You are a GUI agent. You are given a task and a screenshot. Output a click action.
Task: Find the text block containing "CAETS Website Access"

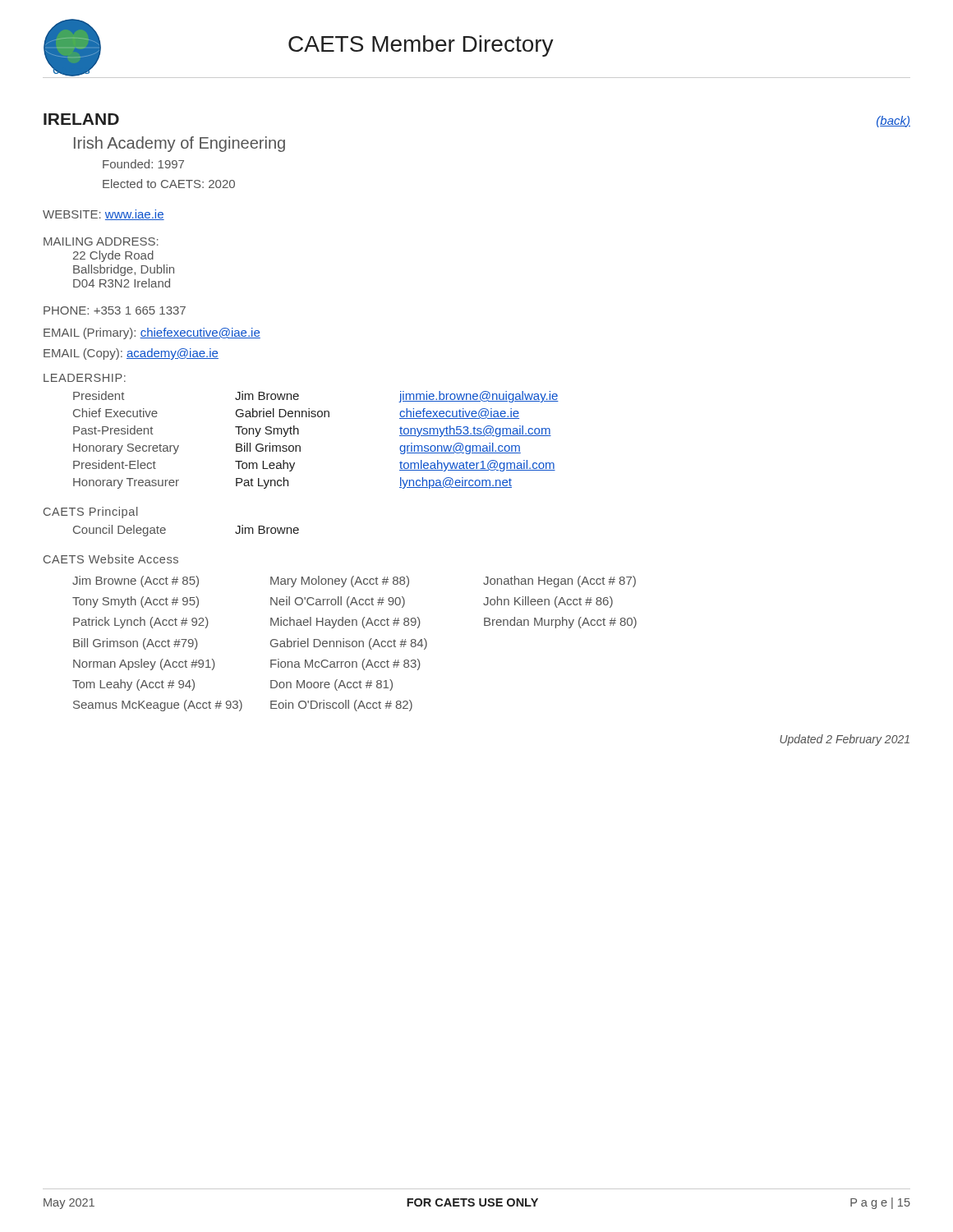click(x=476, y=634)
